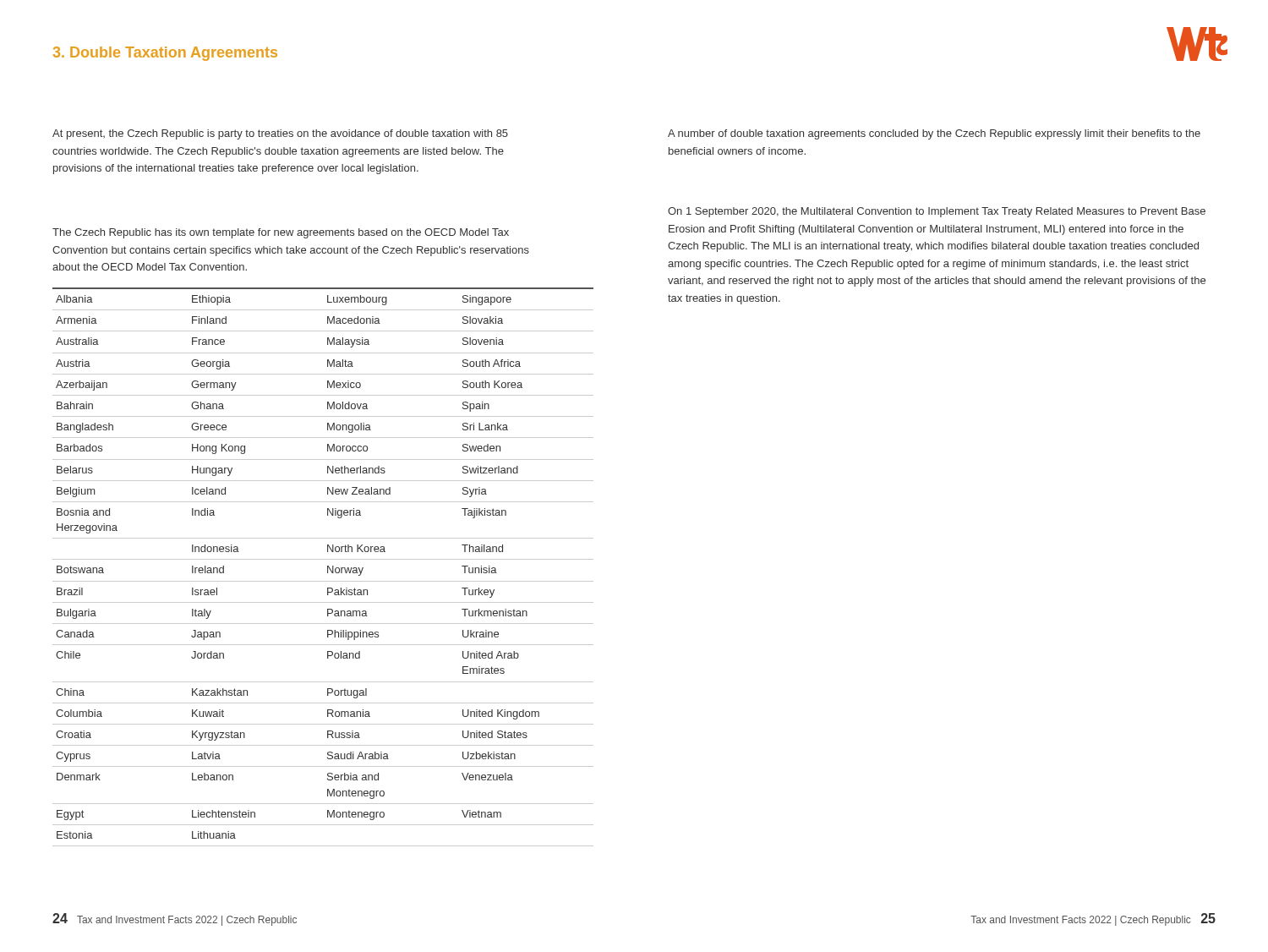Navigate to the text block starting "On 1 September 2020, the"

tap(937, 254)
